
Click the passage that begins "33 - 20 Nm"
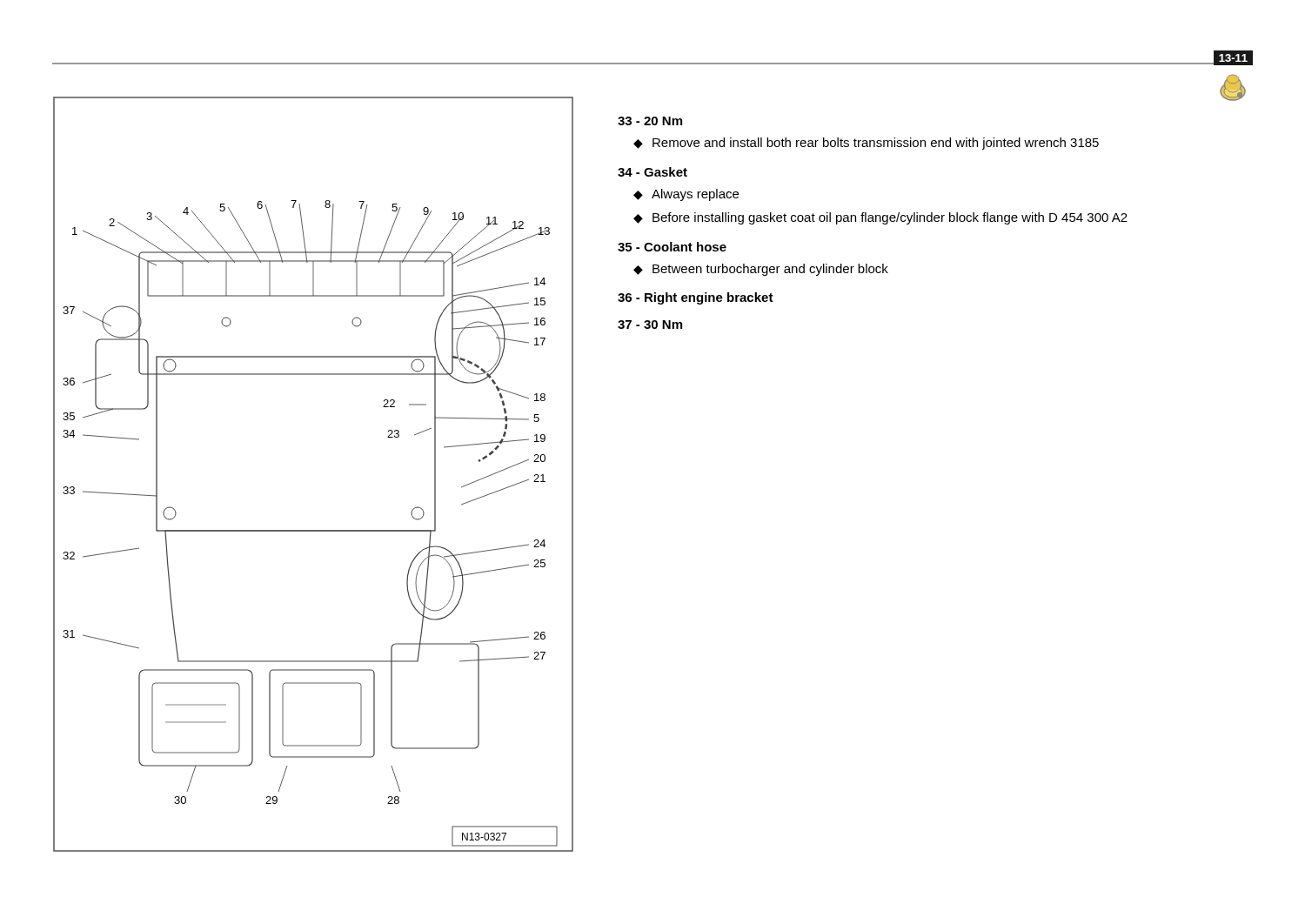click(935, 133)
